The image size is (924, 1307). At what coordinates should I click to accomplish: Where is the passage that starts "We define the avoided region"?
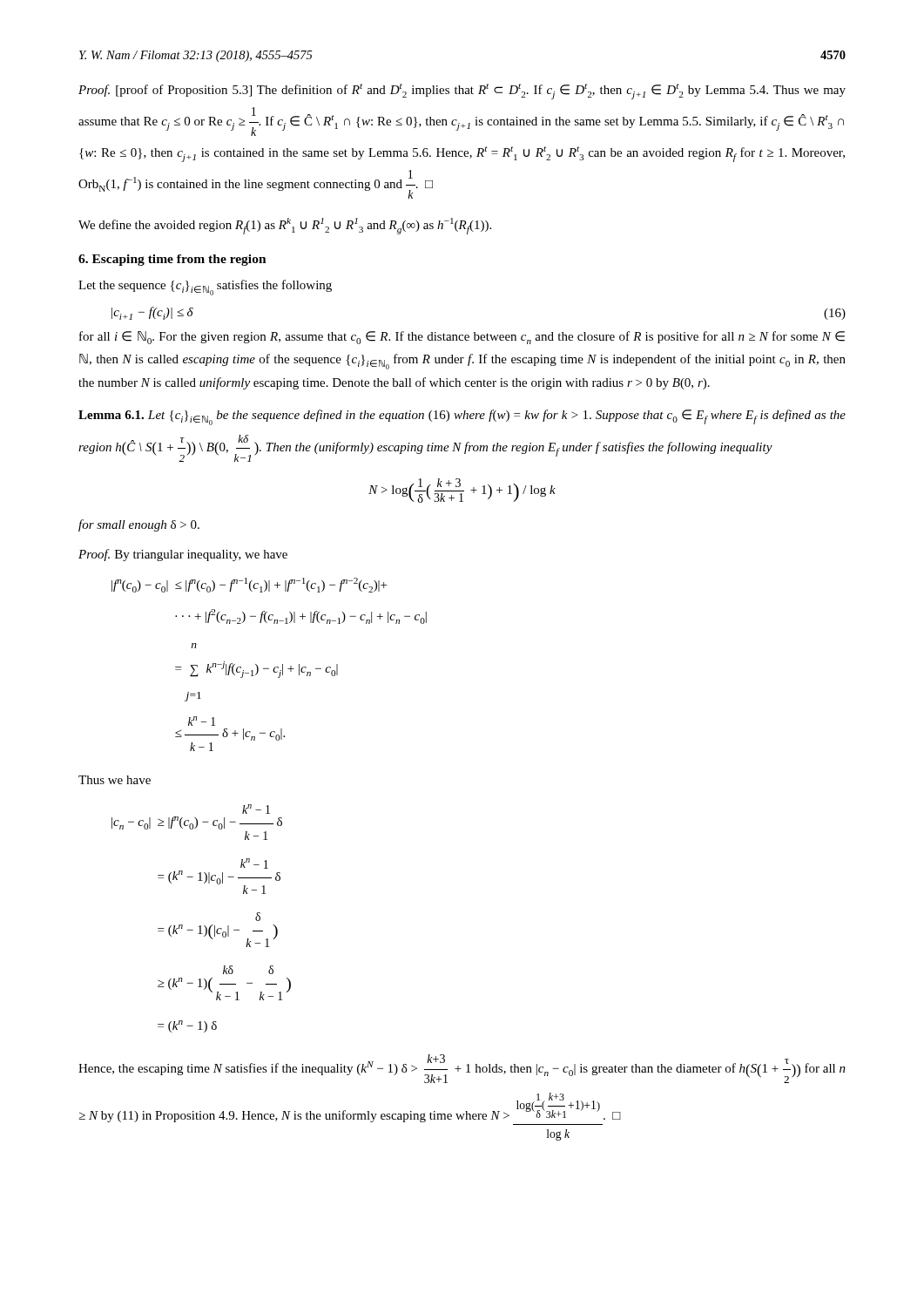pos(285,225)
